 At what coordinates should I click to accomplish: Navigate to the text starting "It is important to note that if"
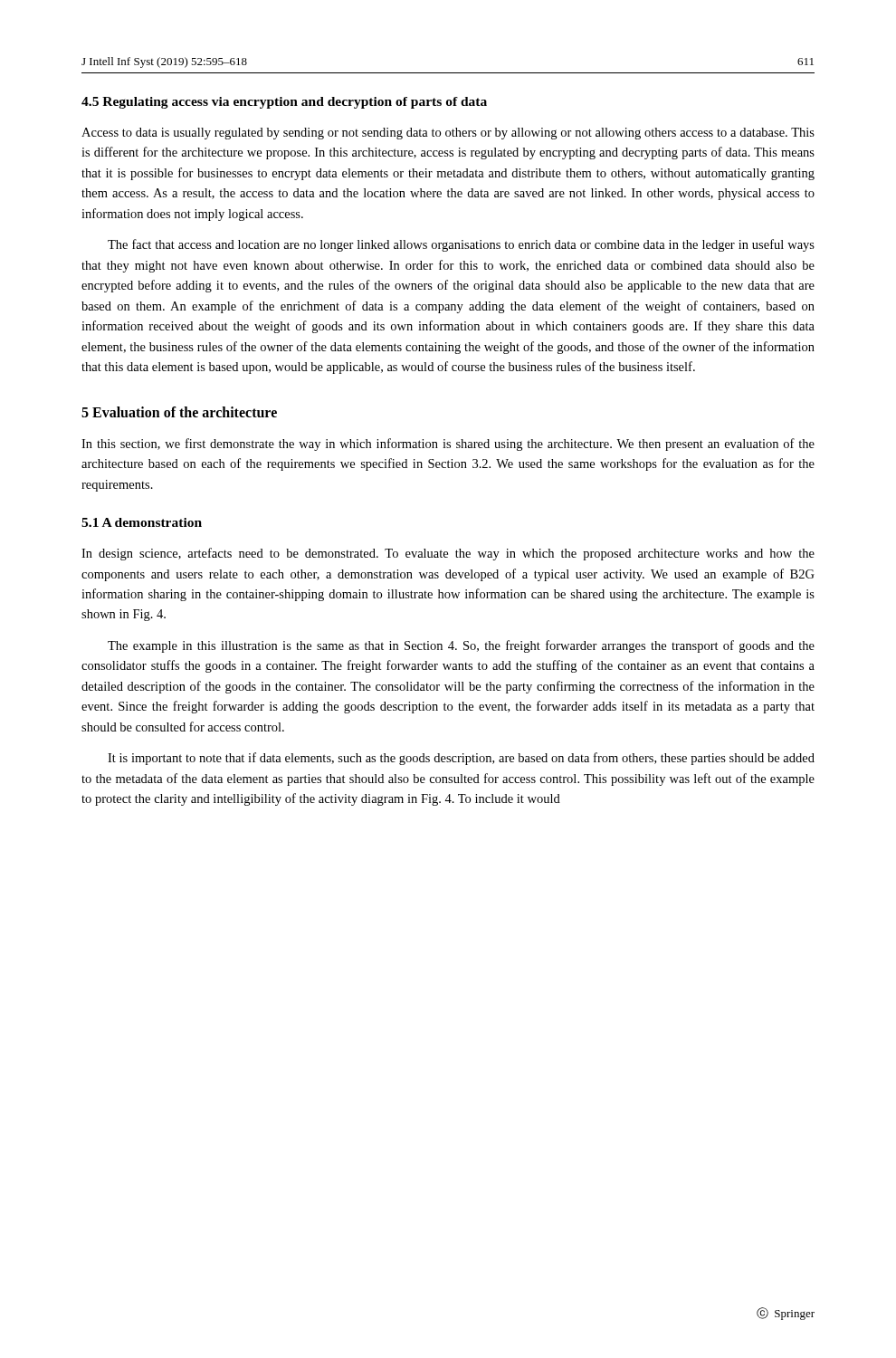coord(448,779)
